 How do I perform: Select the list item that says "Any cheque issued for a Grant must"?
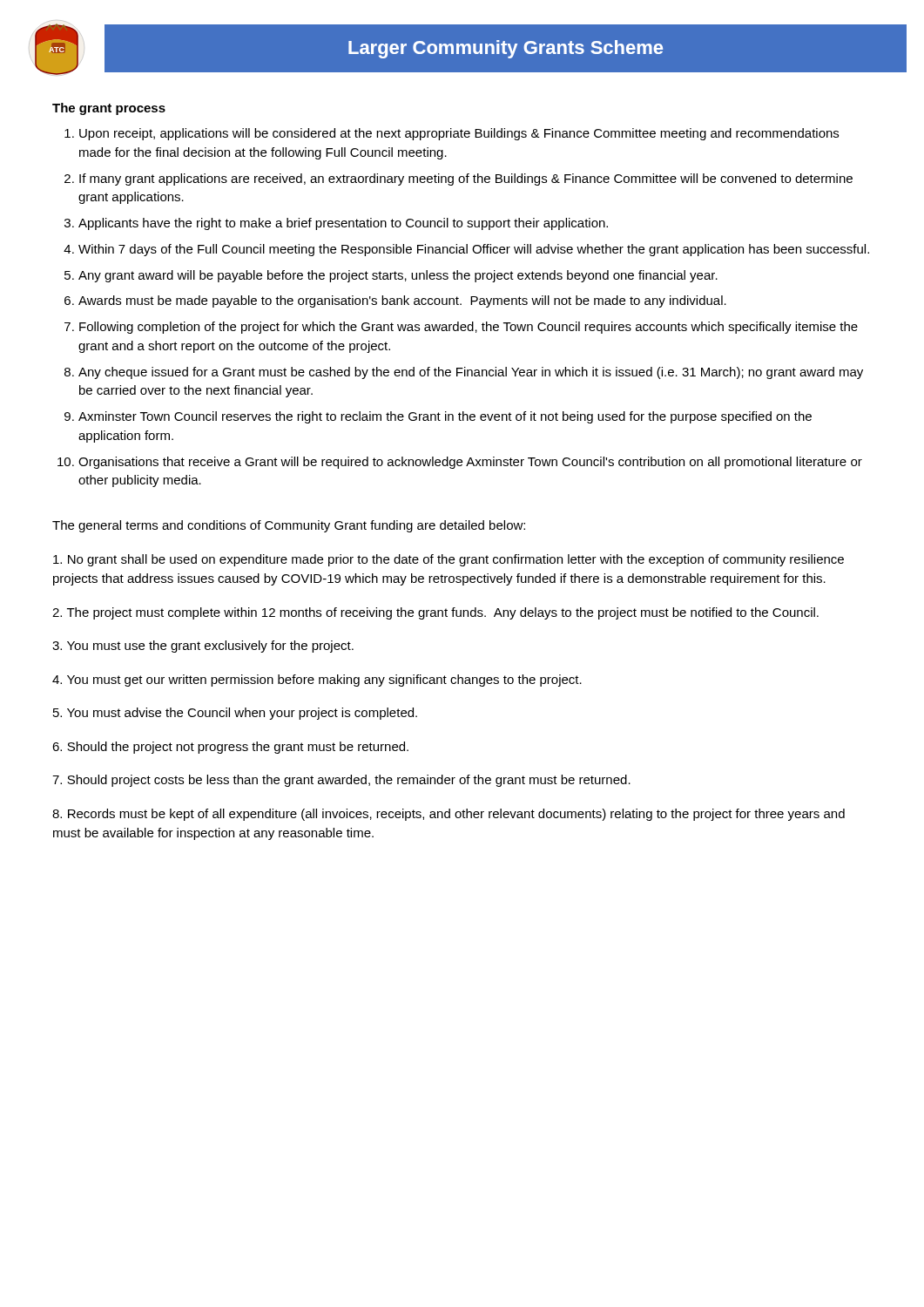tap(471, 381)
